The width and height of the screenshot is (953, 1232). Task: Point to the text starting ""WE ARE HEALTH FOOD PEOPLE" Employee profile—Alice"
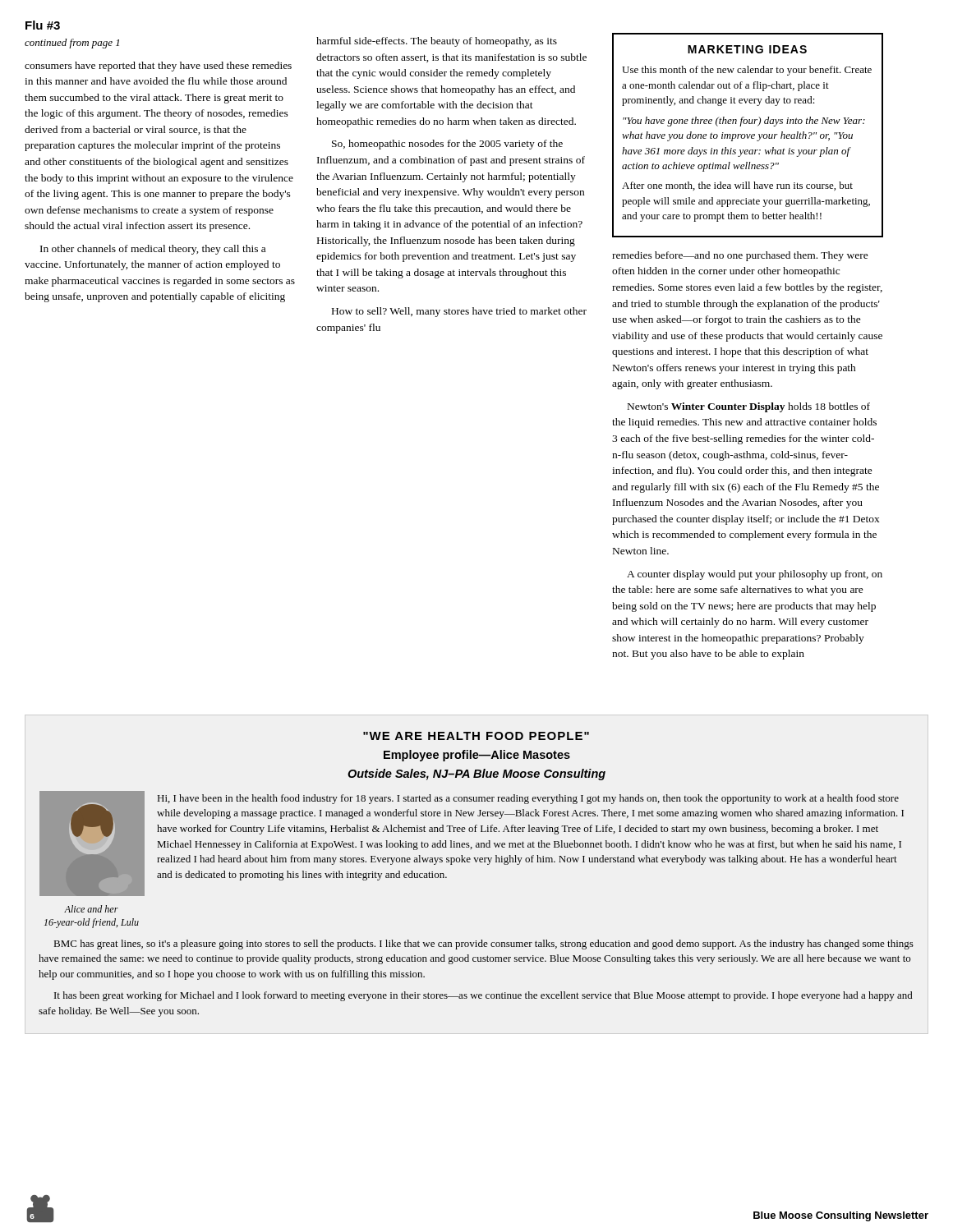(476, 755)
